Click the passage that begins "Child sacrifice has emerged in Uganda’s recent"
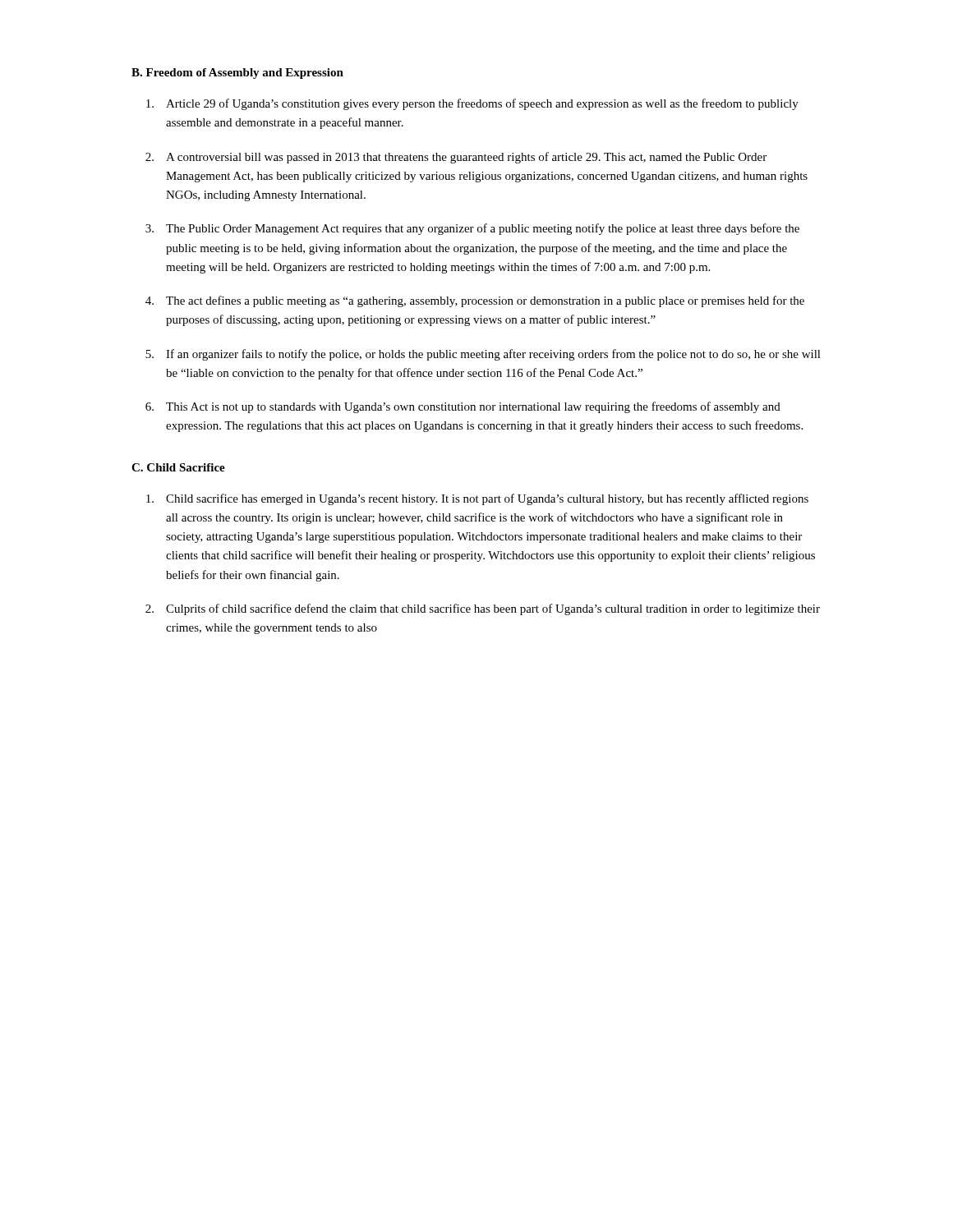 click(476, 537)
